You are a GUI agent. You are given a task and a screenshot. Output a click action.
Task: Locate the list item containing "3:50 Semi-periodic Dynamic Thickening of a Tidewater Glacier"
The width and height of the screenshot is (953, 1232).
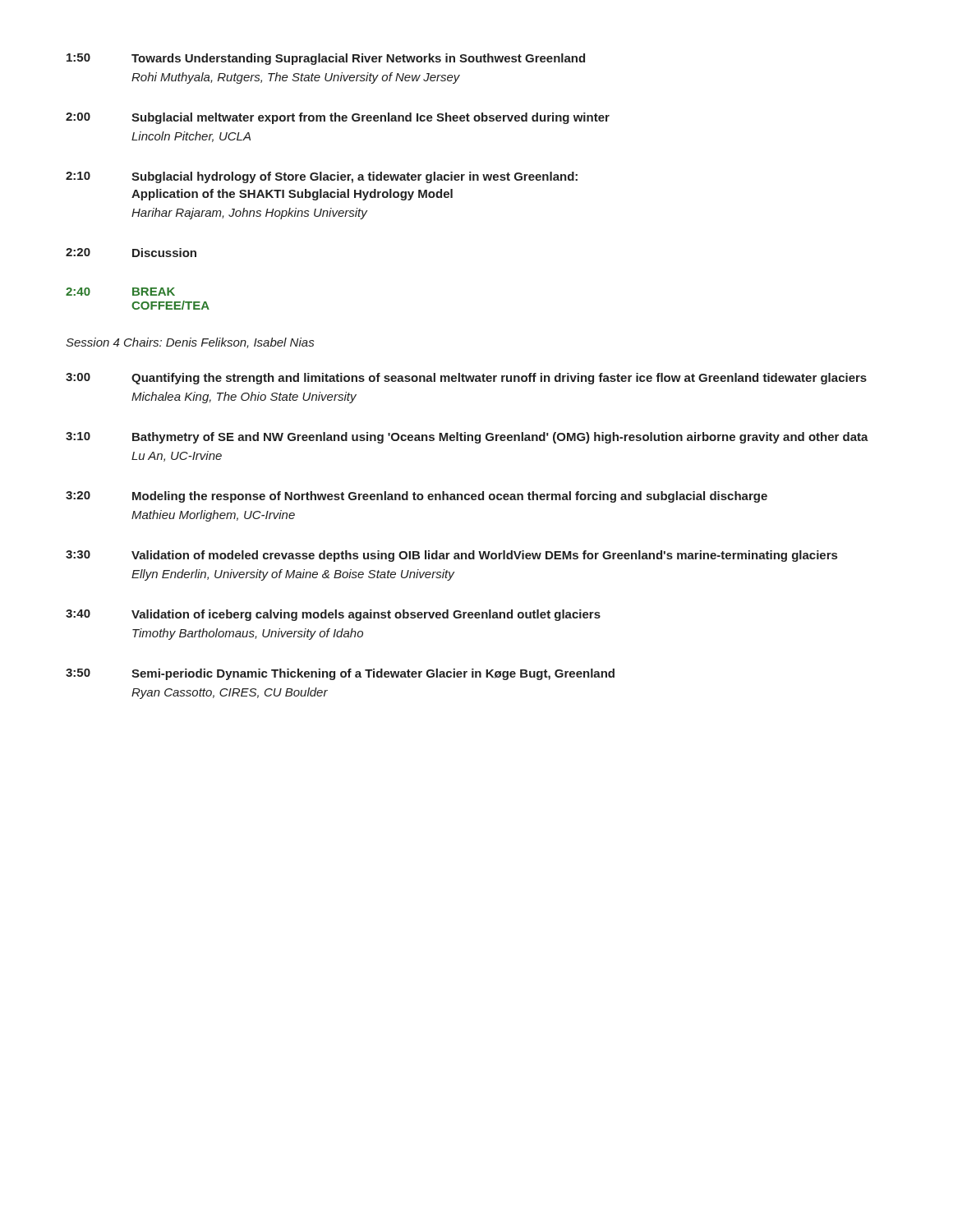coord(476,683)
